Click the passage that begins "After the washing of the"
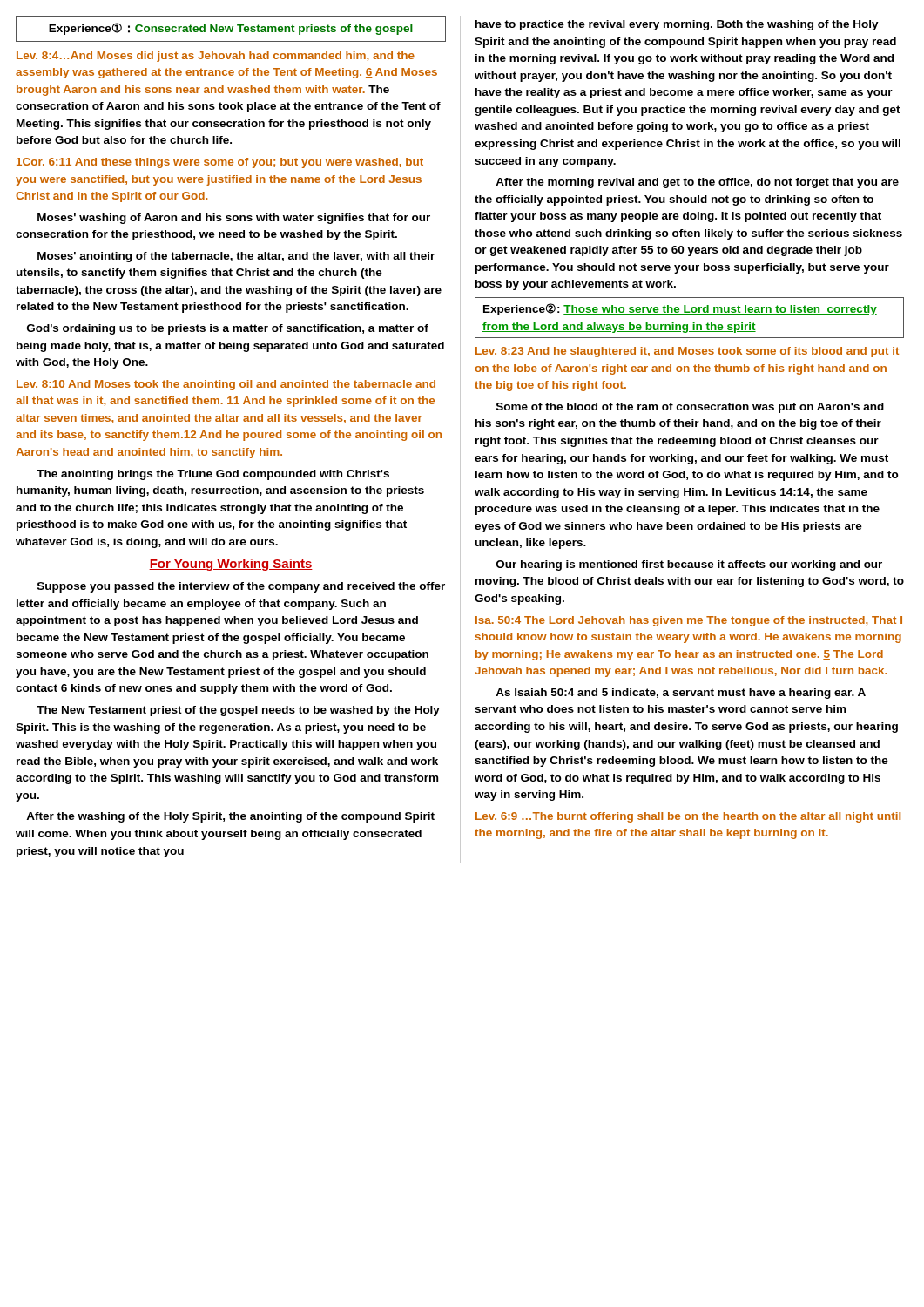The height and width of the screenshot is (1307, 924). [231, 834]
